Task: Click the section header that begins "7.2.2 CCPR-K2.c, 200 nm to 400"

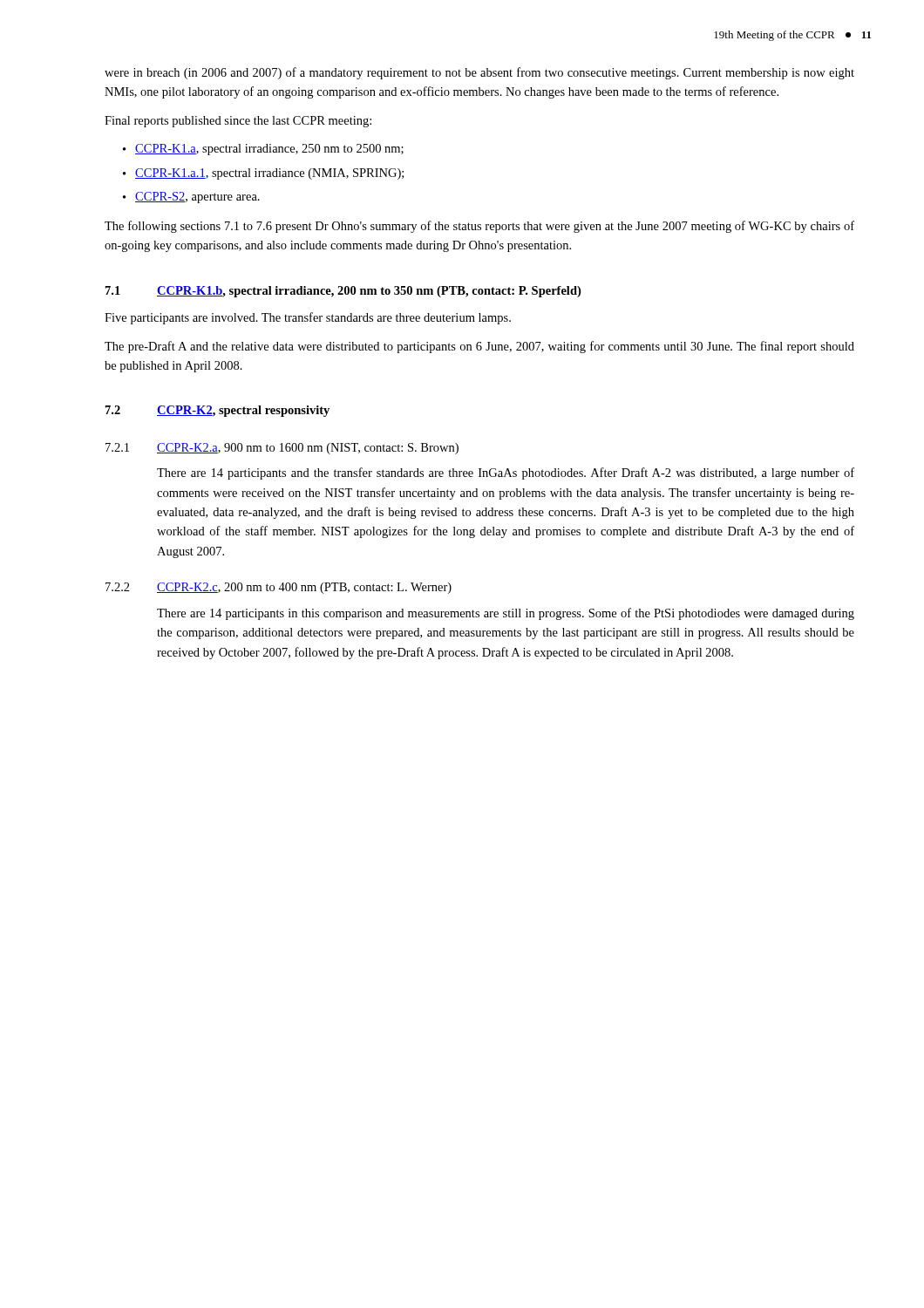Action: click(x=278, y=587)
